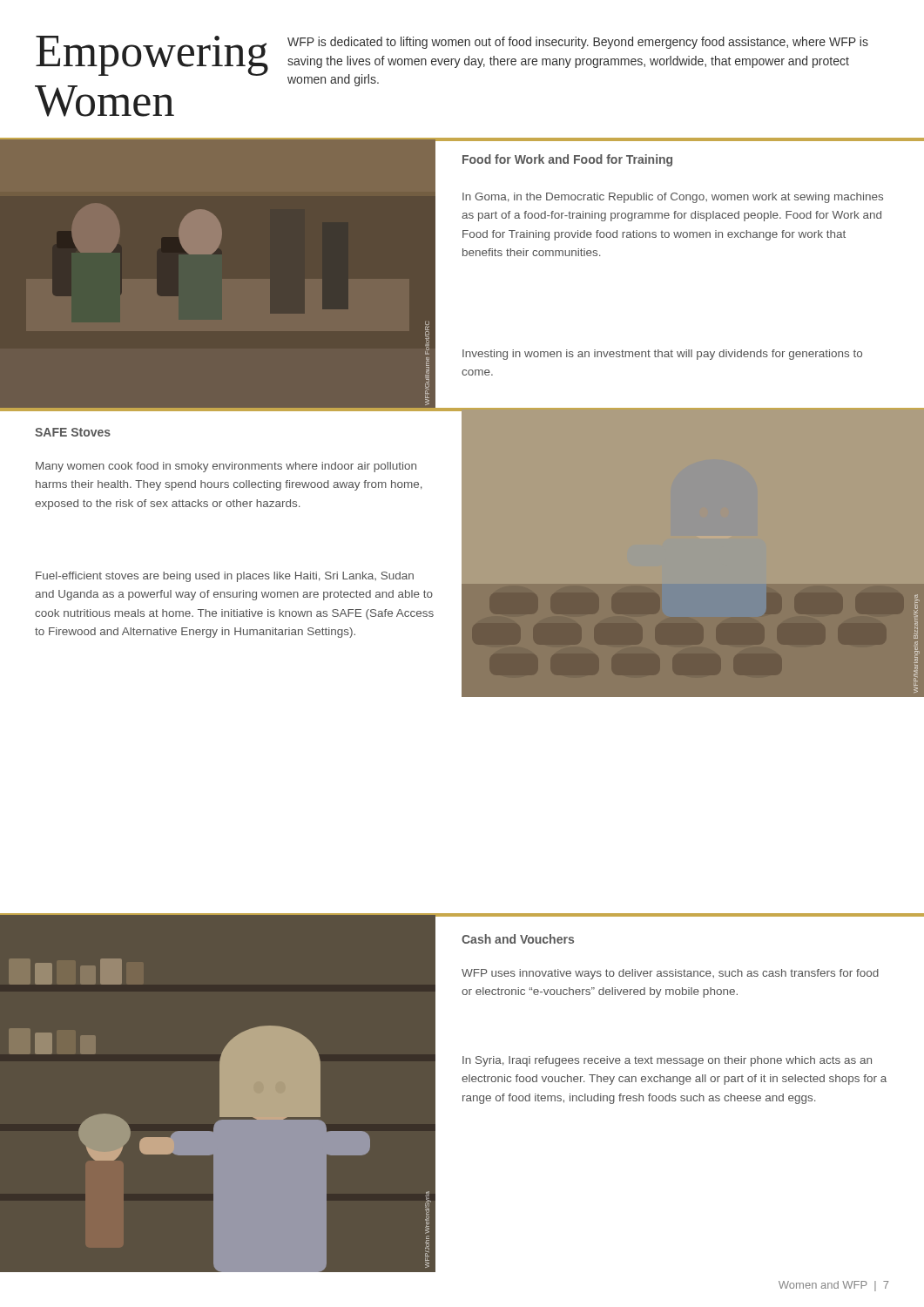Viewport: 924px width, 1307px height.
Task: Locate the text block containing "WFP is dedicated to lifting women out of"
Action: point(583,61)
